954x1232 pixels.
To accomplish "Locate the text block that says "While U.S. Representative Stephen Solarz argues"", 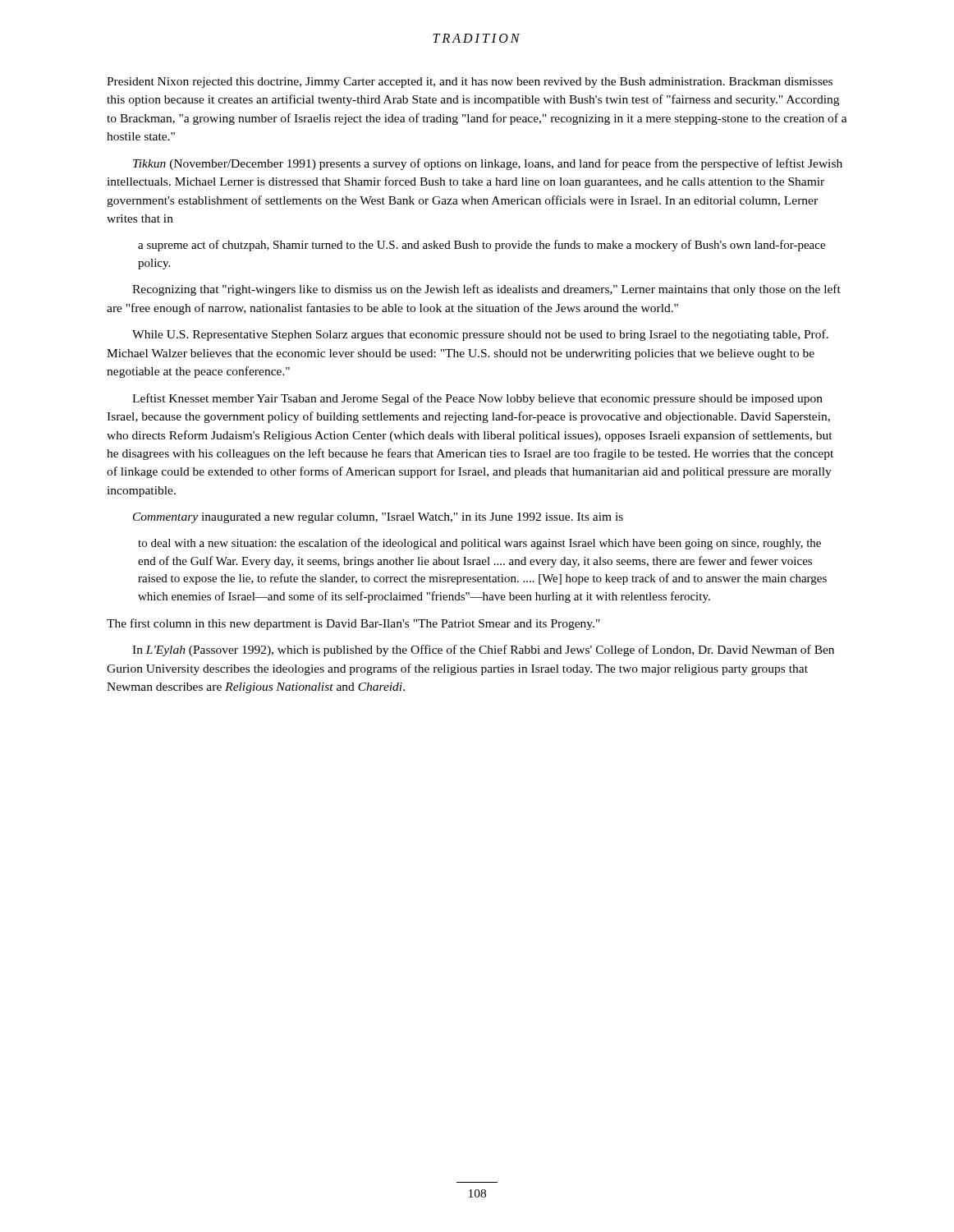I will coord(468,353).
